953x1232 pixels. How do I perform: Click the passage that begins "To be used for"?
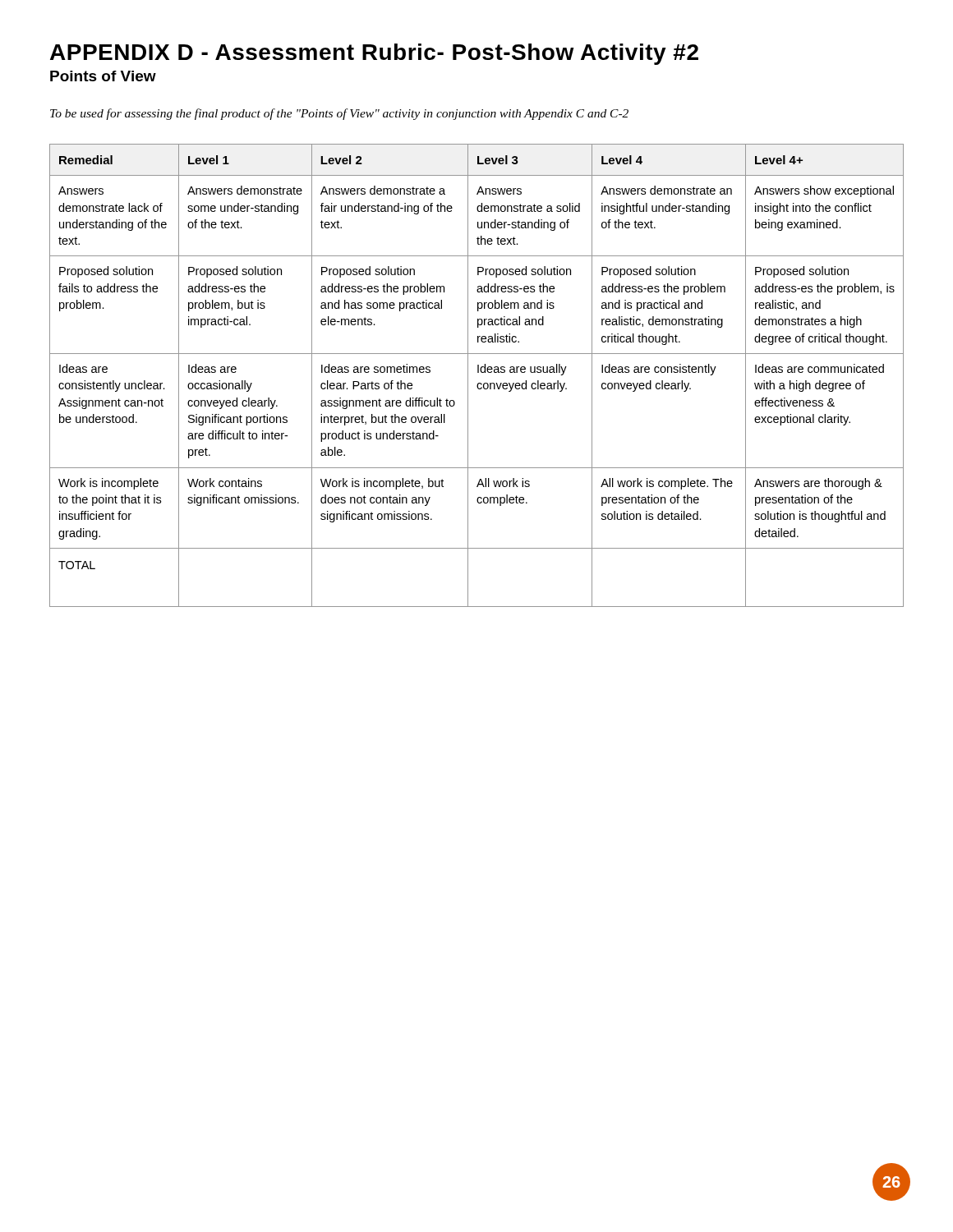coord(339,113)
